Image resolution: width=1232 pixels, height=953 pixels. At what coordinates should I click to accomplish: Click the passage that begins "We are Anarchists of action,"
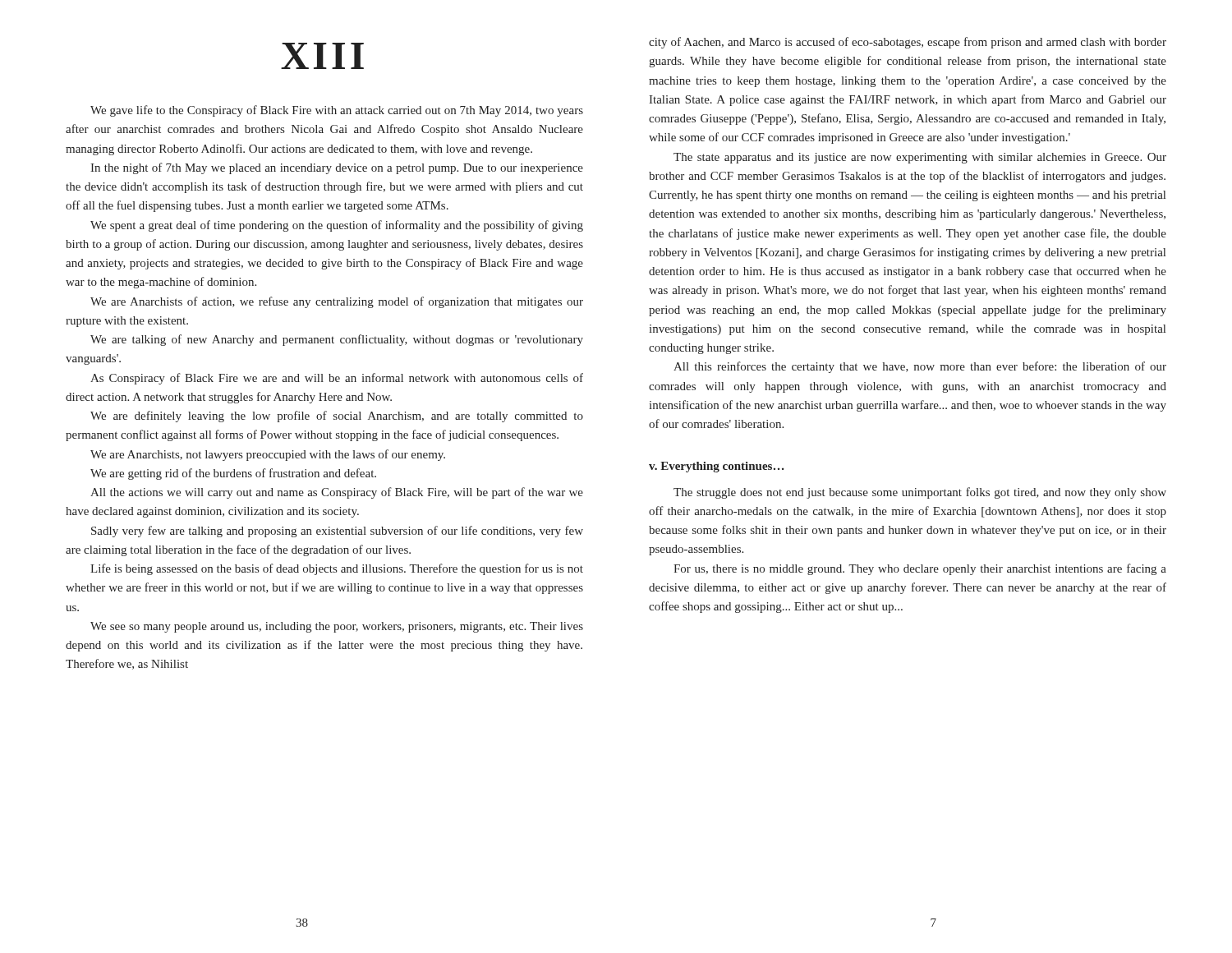pyautogui.click(x=324, y=311)
